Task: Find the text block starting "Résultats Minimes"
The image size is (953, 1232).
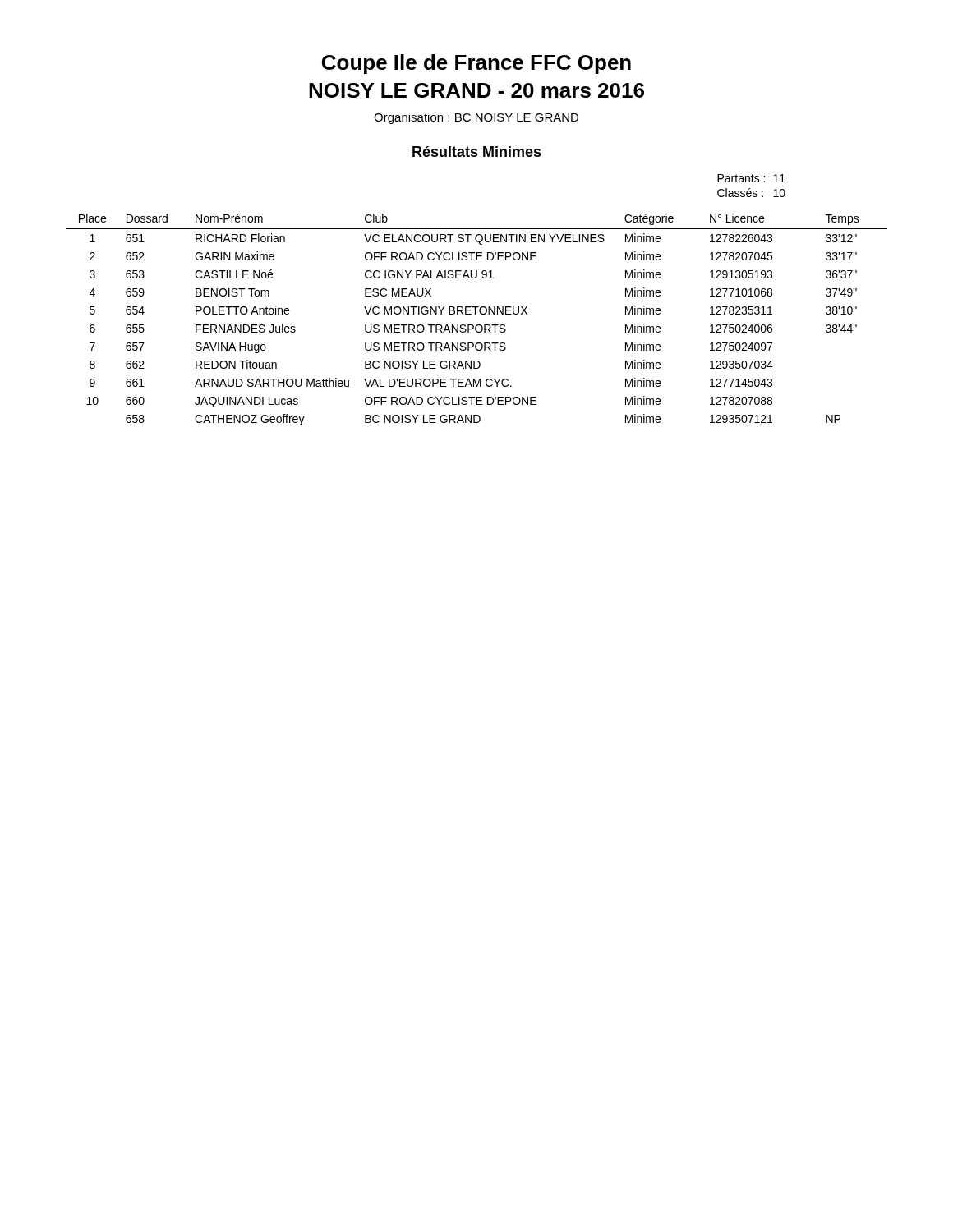Action: pos(476,152)
